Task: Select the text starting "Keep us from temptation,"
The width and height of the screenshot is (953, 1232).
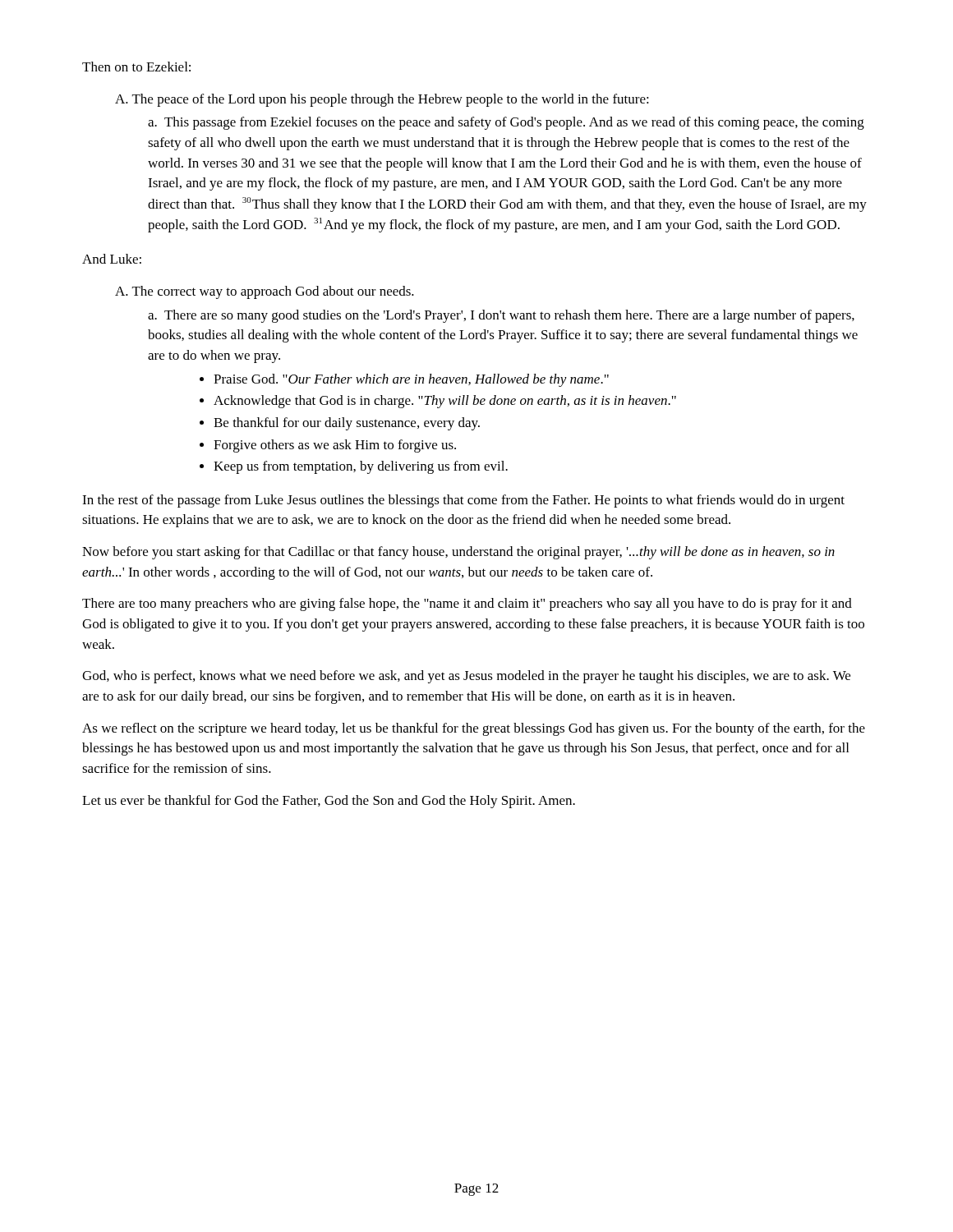Action: tap(361, 466)
